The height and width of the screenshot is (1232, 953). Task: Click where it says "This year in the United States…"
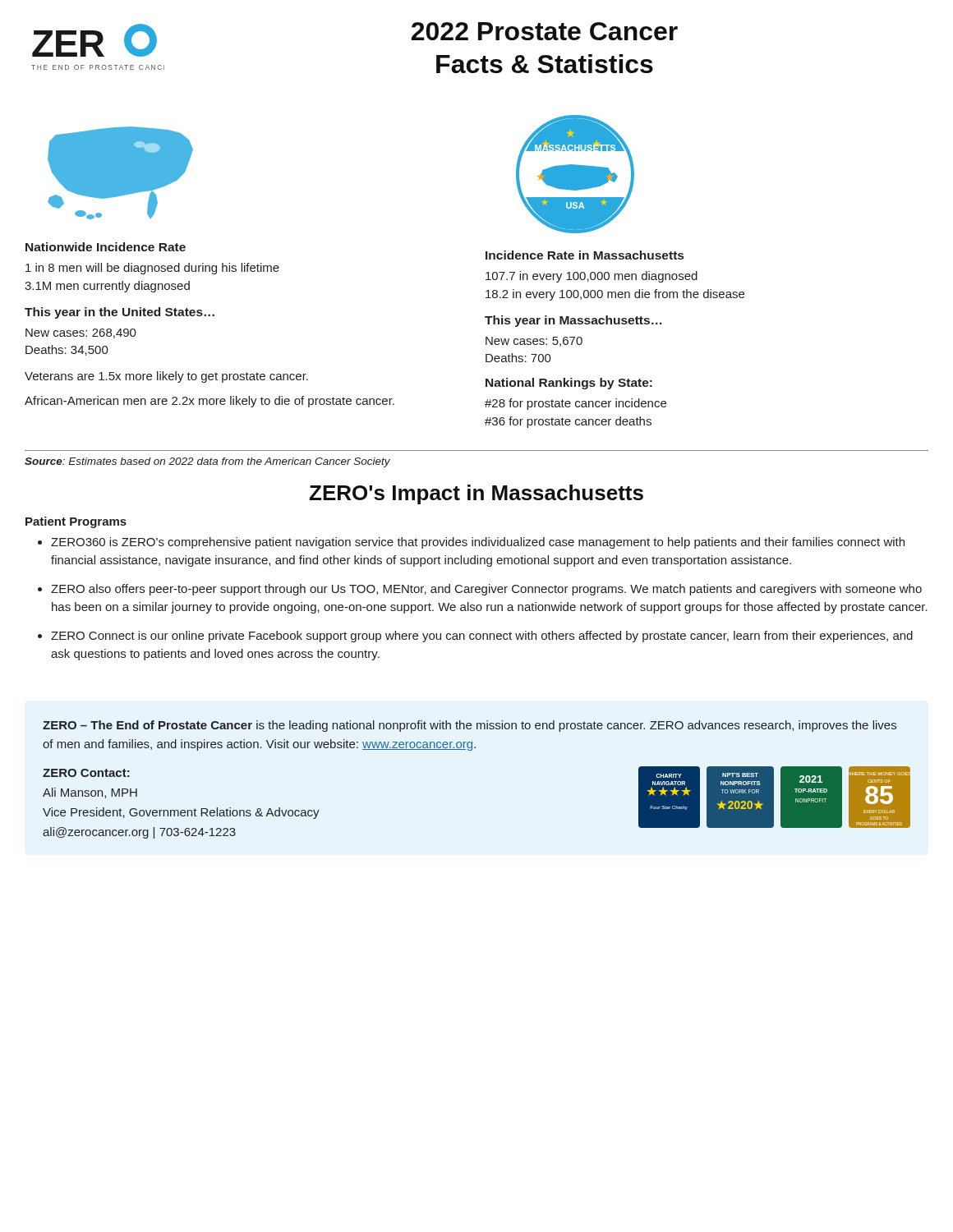tap(120, 311)
